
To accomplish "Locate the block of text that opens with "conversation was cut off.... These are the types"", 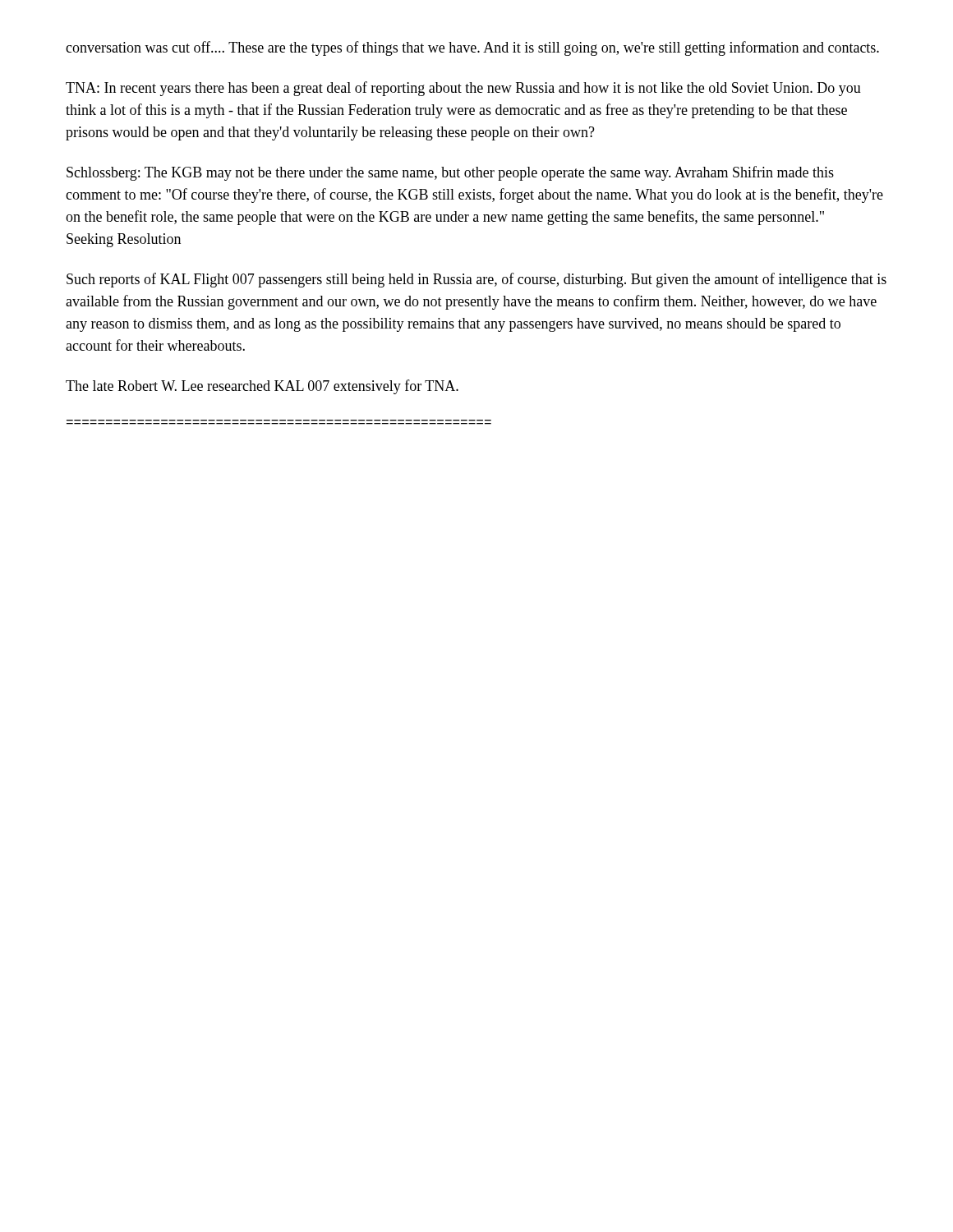I will pos(473,48).
